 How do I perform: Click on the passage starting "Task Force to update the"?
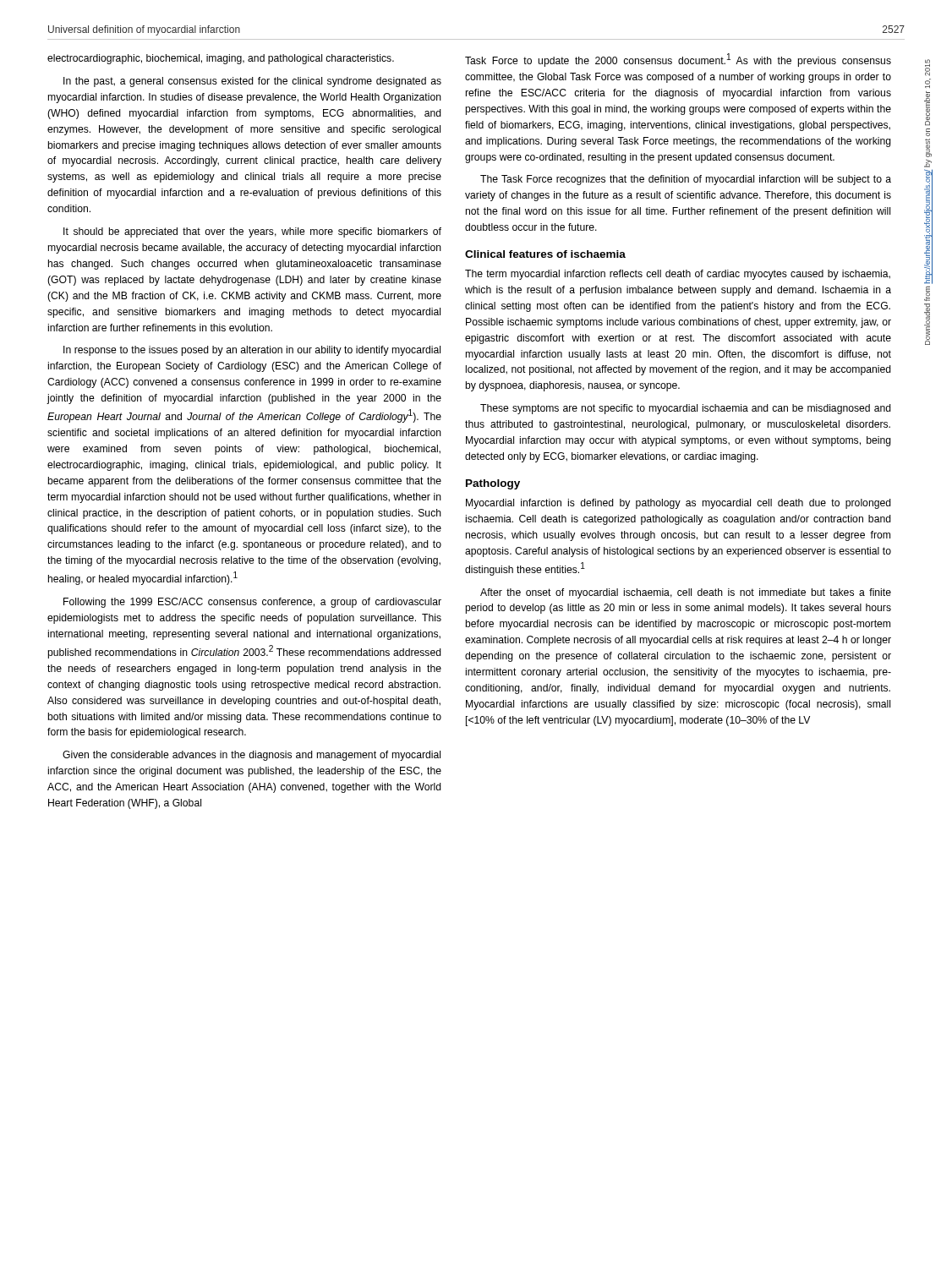[x=678, y=108]
